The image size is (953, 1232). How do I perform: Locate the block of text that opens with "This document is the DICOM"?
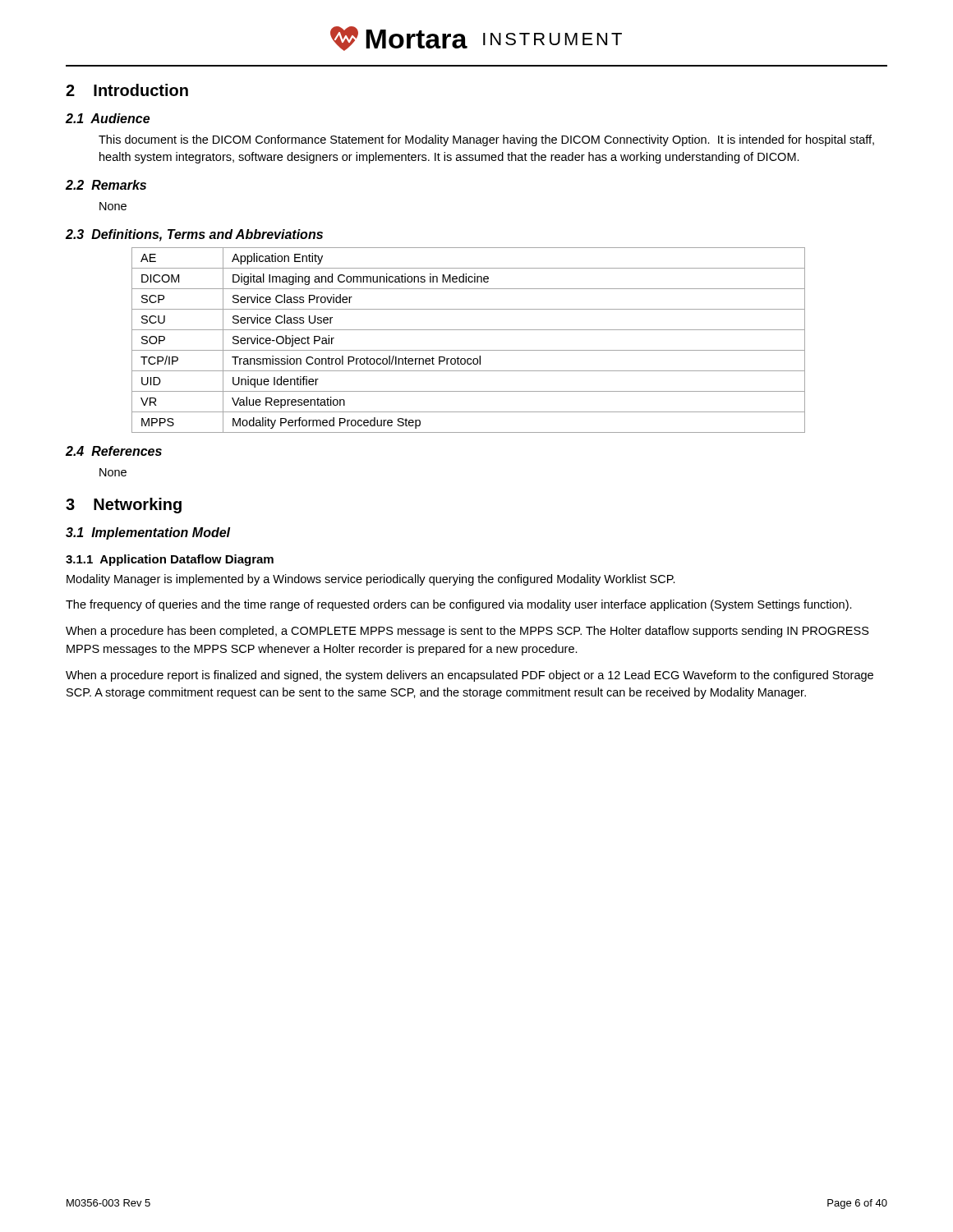(487, 148)
